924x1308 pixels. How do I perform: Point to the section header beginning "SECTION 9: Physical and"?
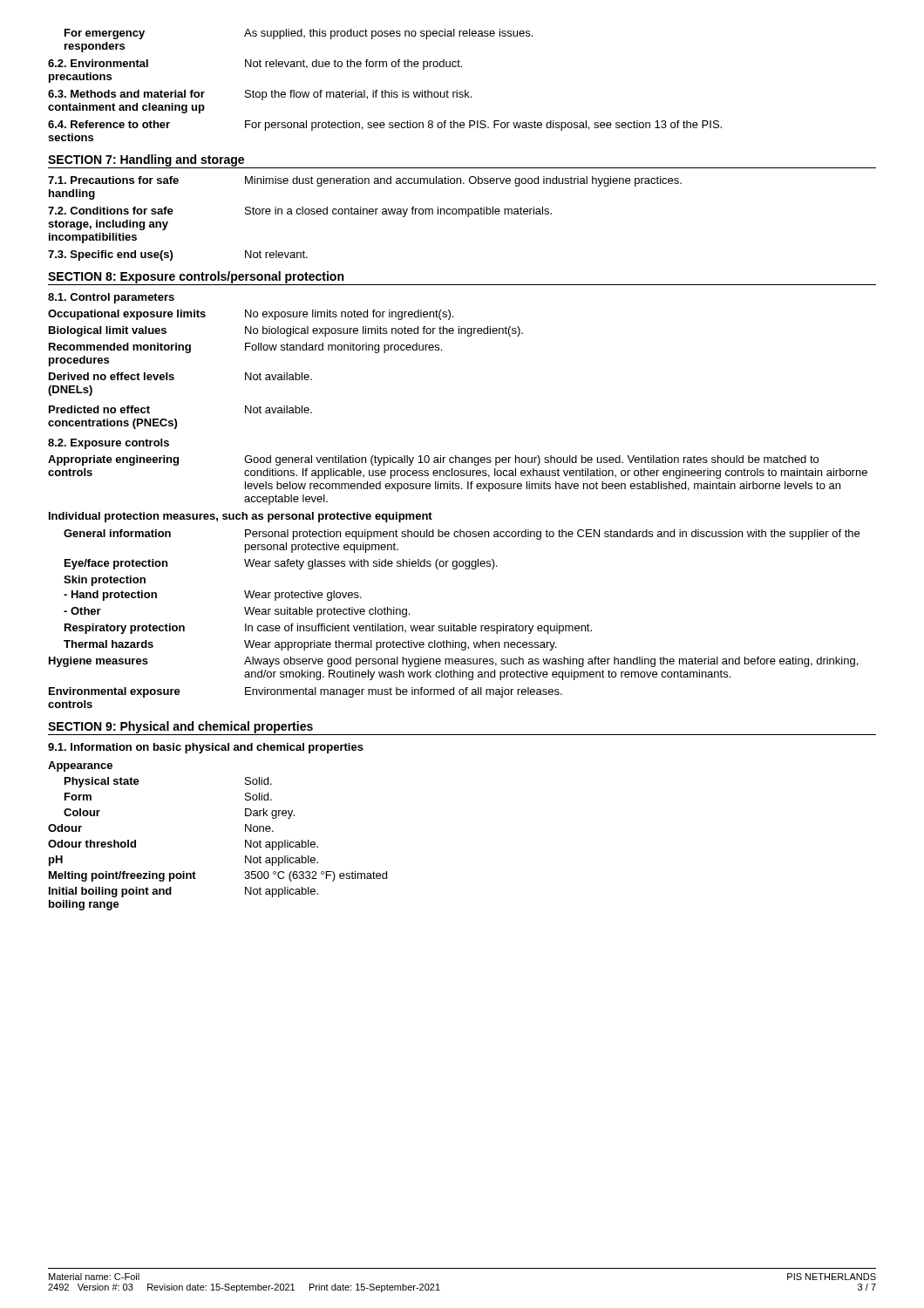181,726
